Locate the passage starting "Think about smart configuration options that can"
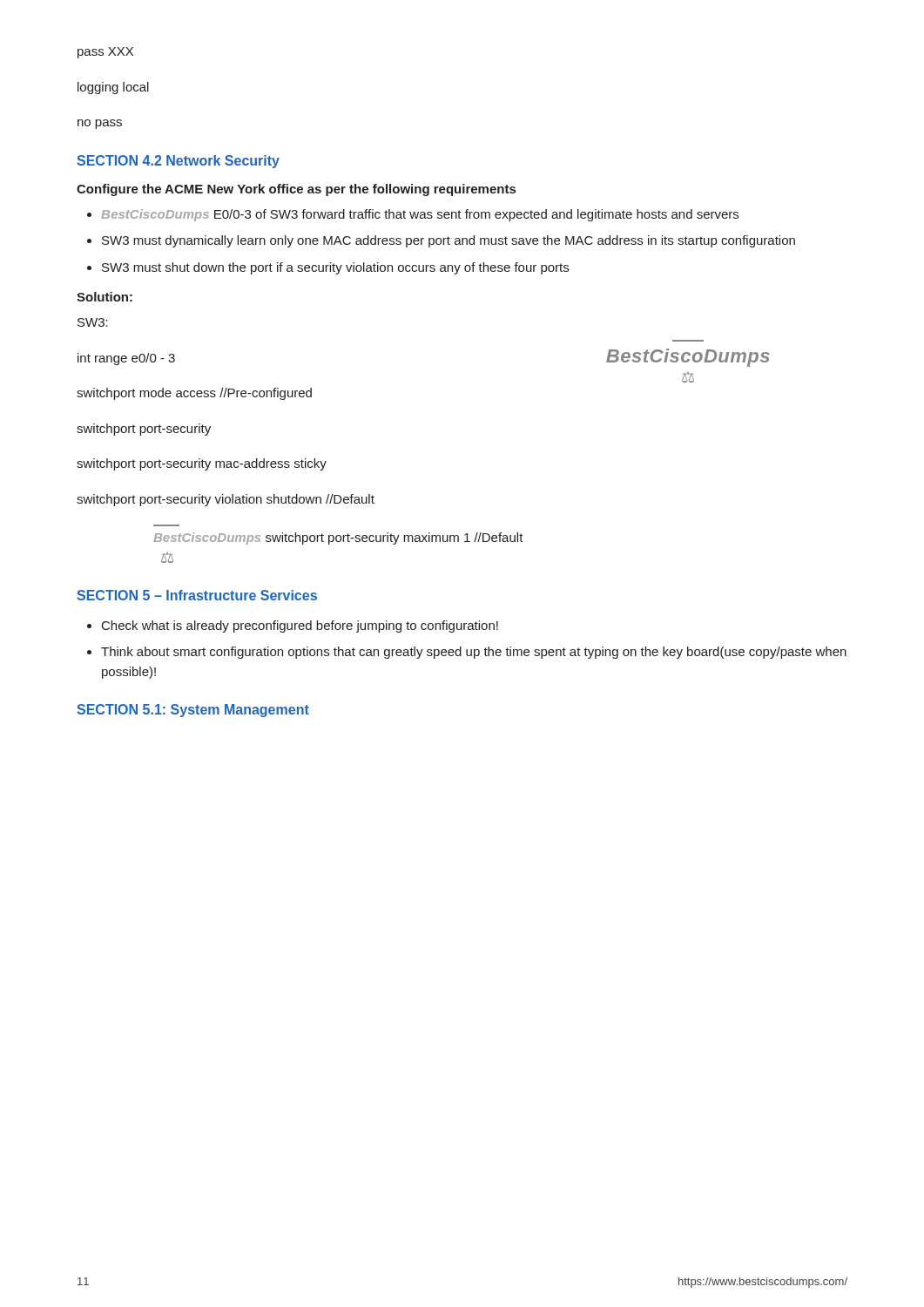924x1307 pixels. coord(474,661)
